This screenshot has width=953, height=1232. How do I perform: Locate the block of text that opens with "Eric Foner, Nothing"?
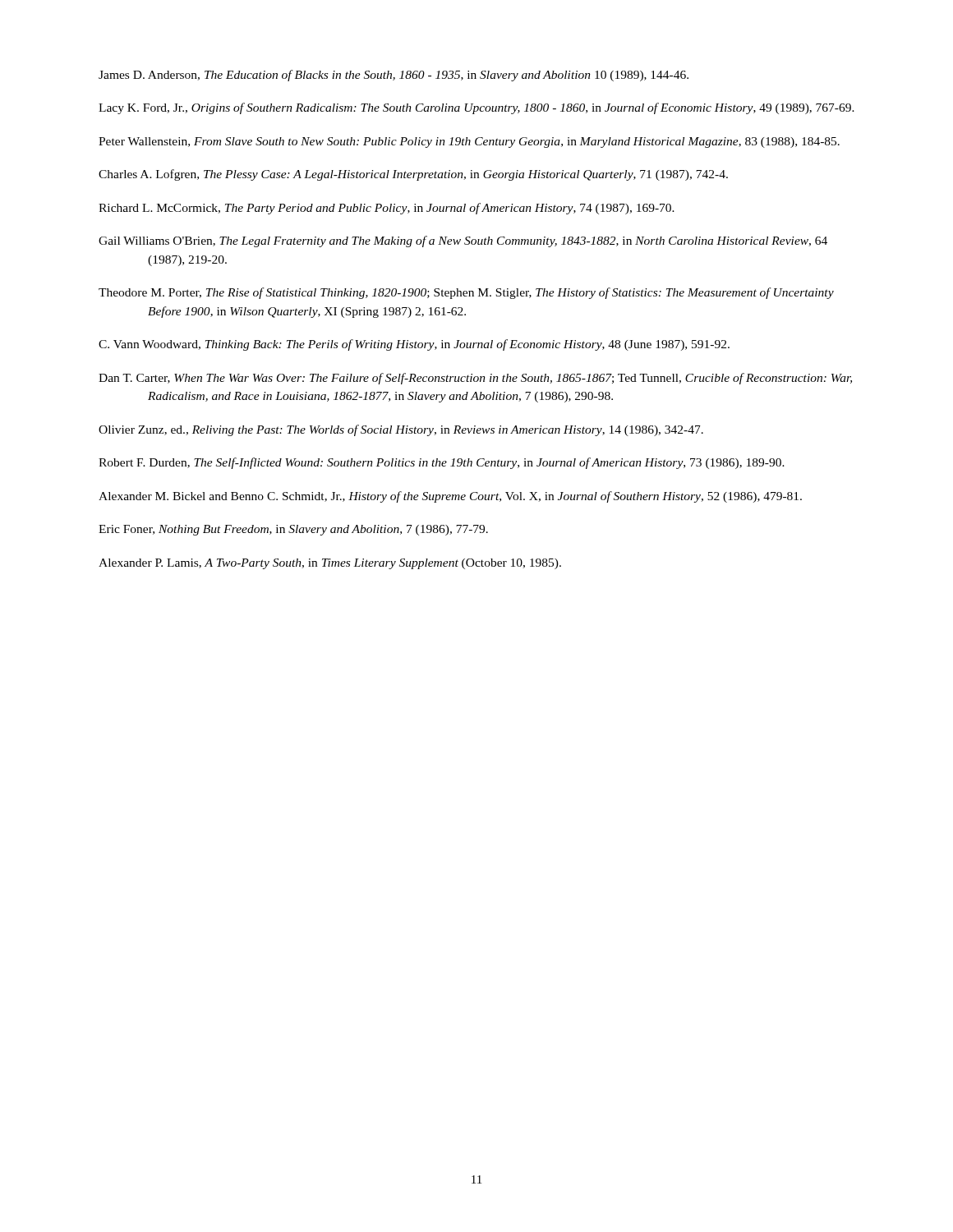click(x=294, y=529)
